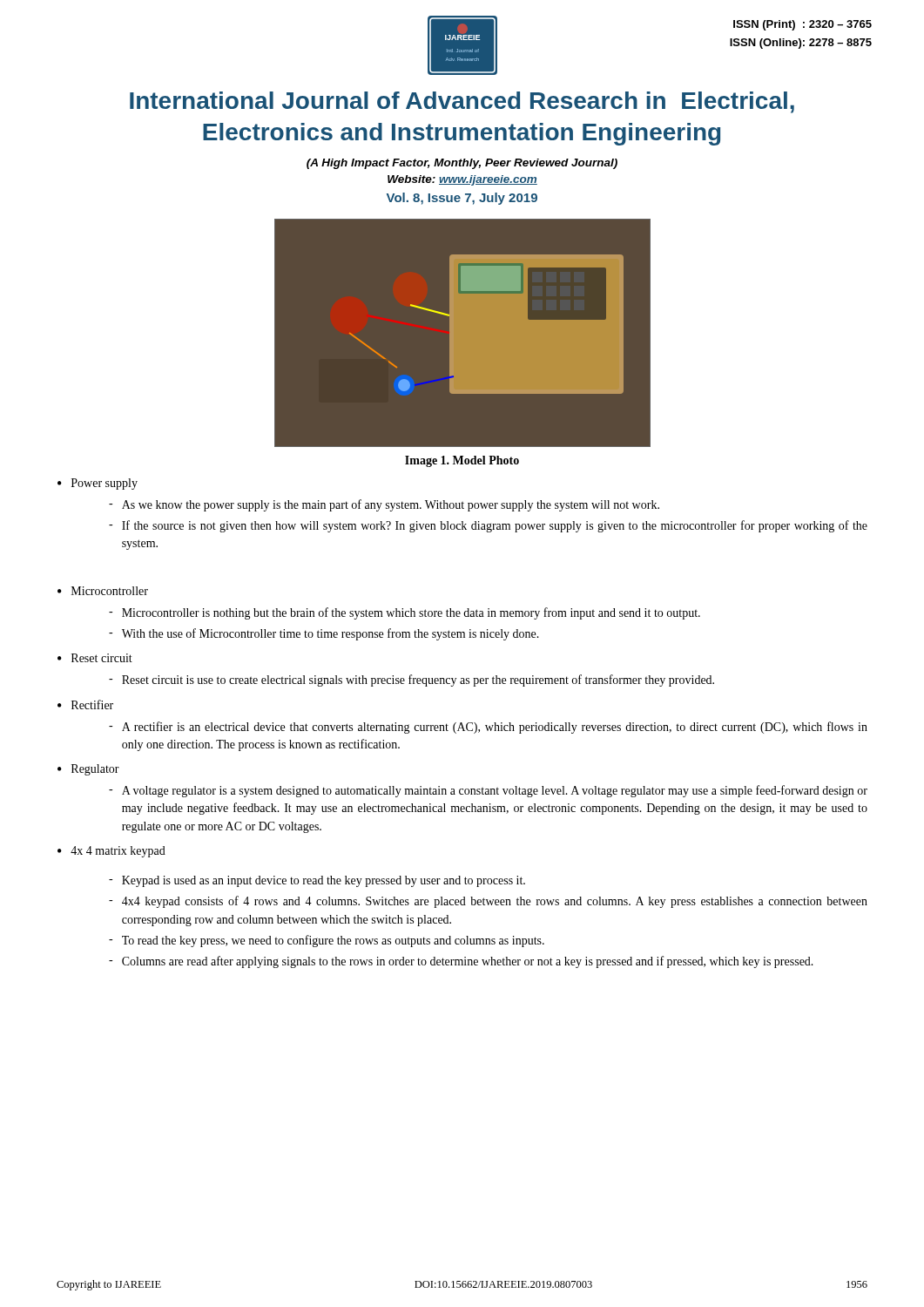Click on the element starting "• 4x 4 matrix keypad"
This screenshot has width=924, height=1307.
[111, 853]
